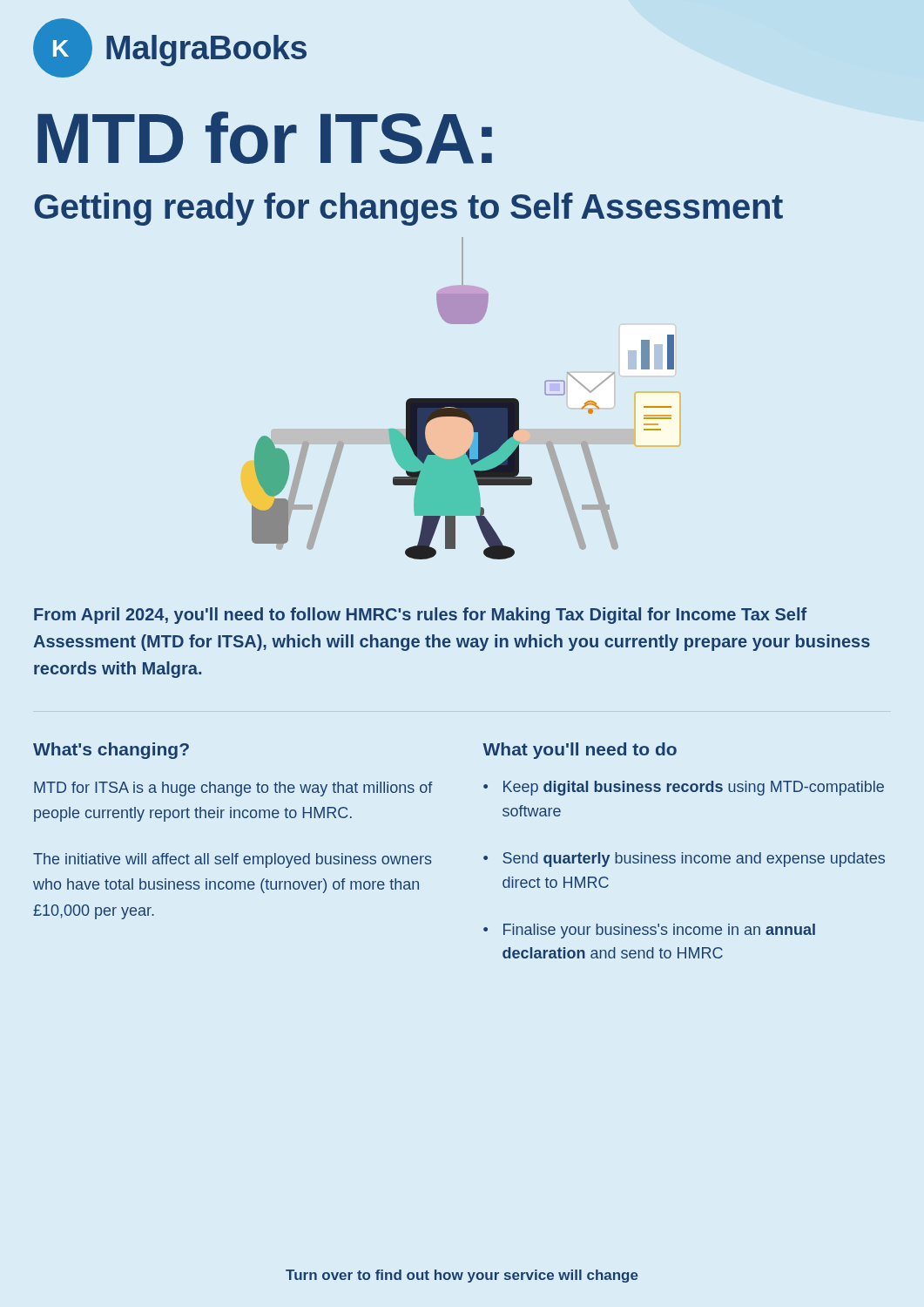The width and height of the screenshot is (924, 1307).
Task: Locate a illustration
Action: pos(462,403)
